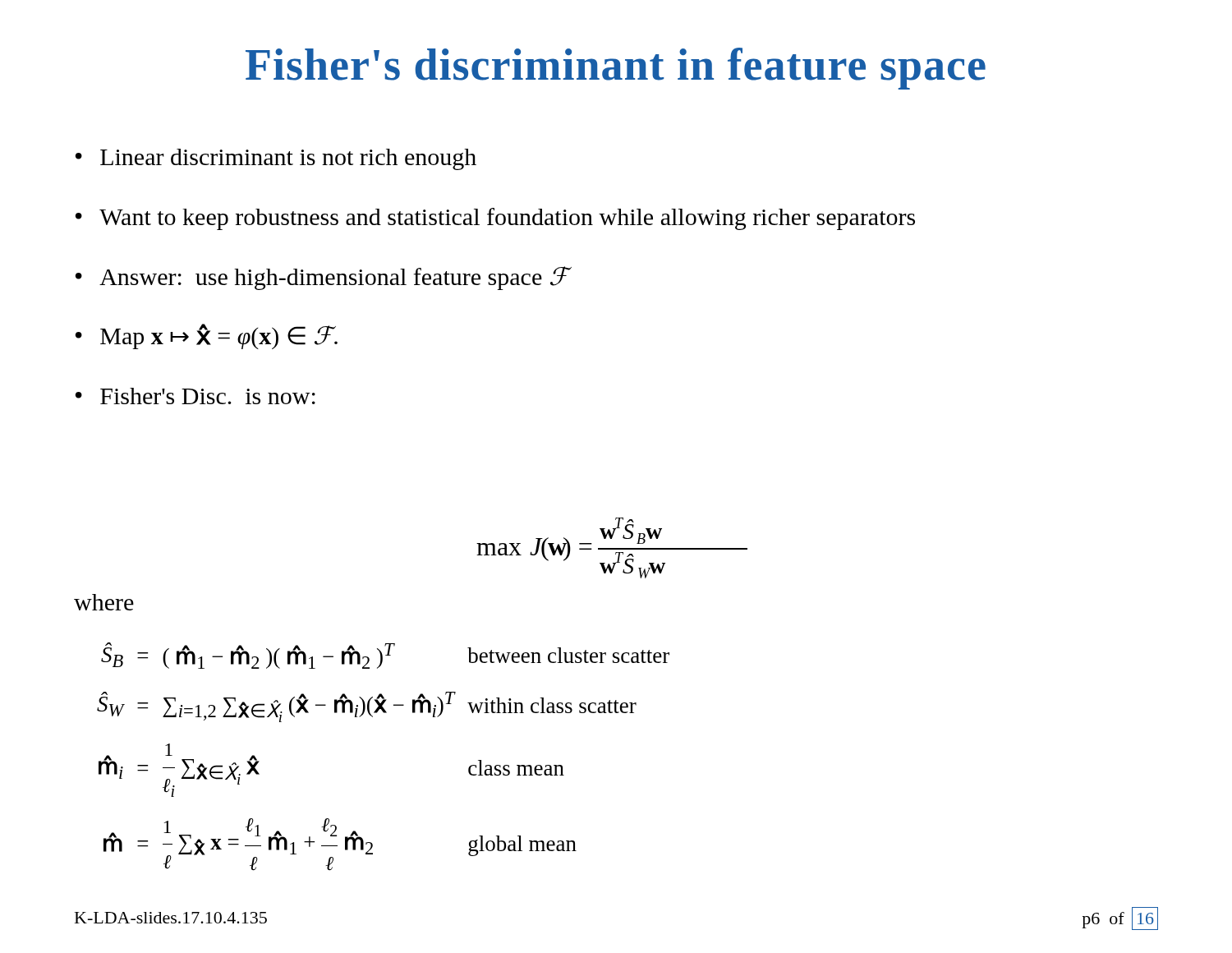Screen dimensions: 953x1232
Task: Find the text starting "Fisher's discriminant in feature space"
Action: [616, 65]
